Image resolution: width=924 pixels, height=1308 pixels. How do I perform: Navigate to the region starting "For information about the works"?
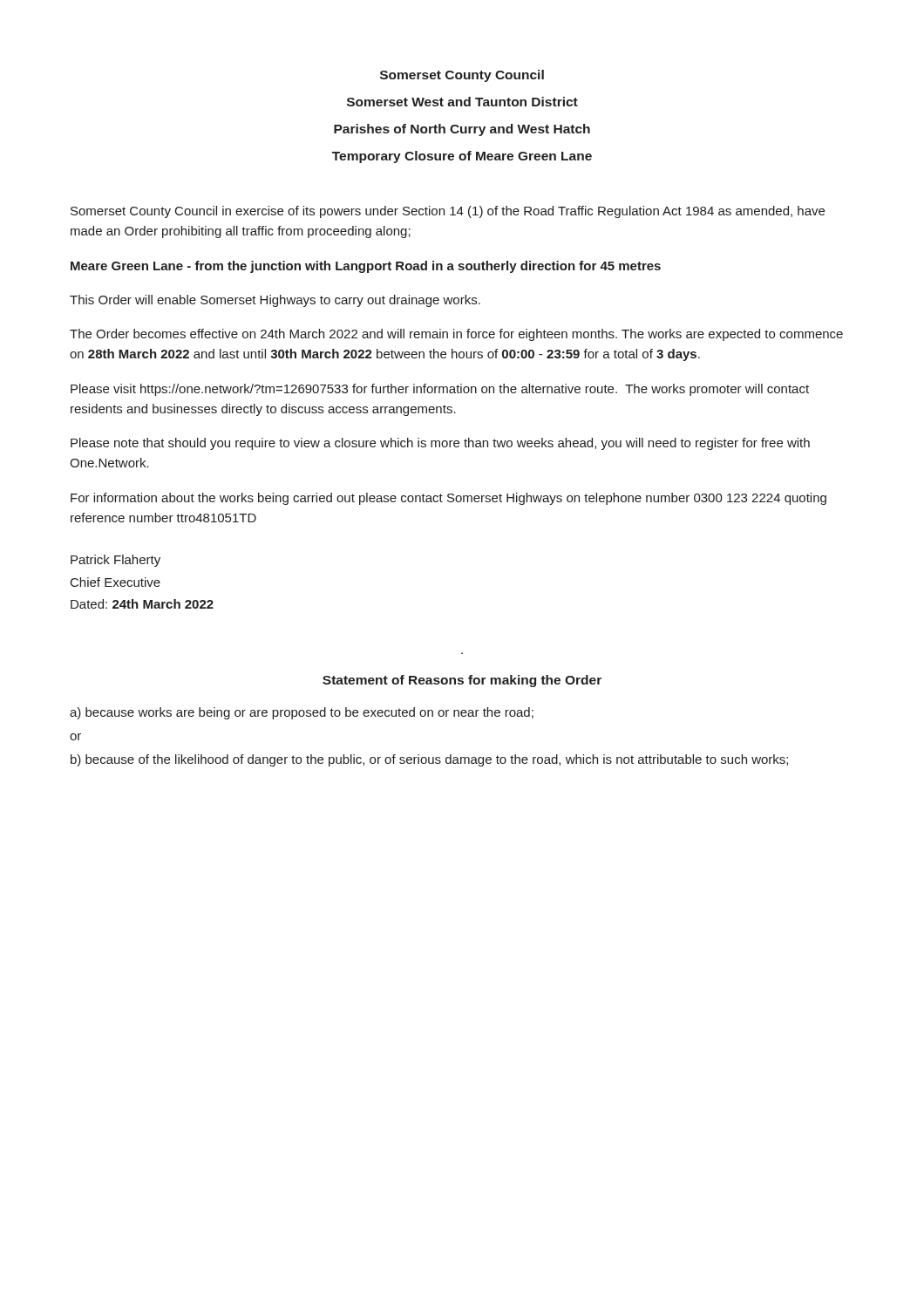pos(448,507)
